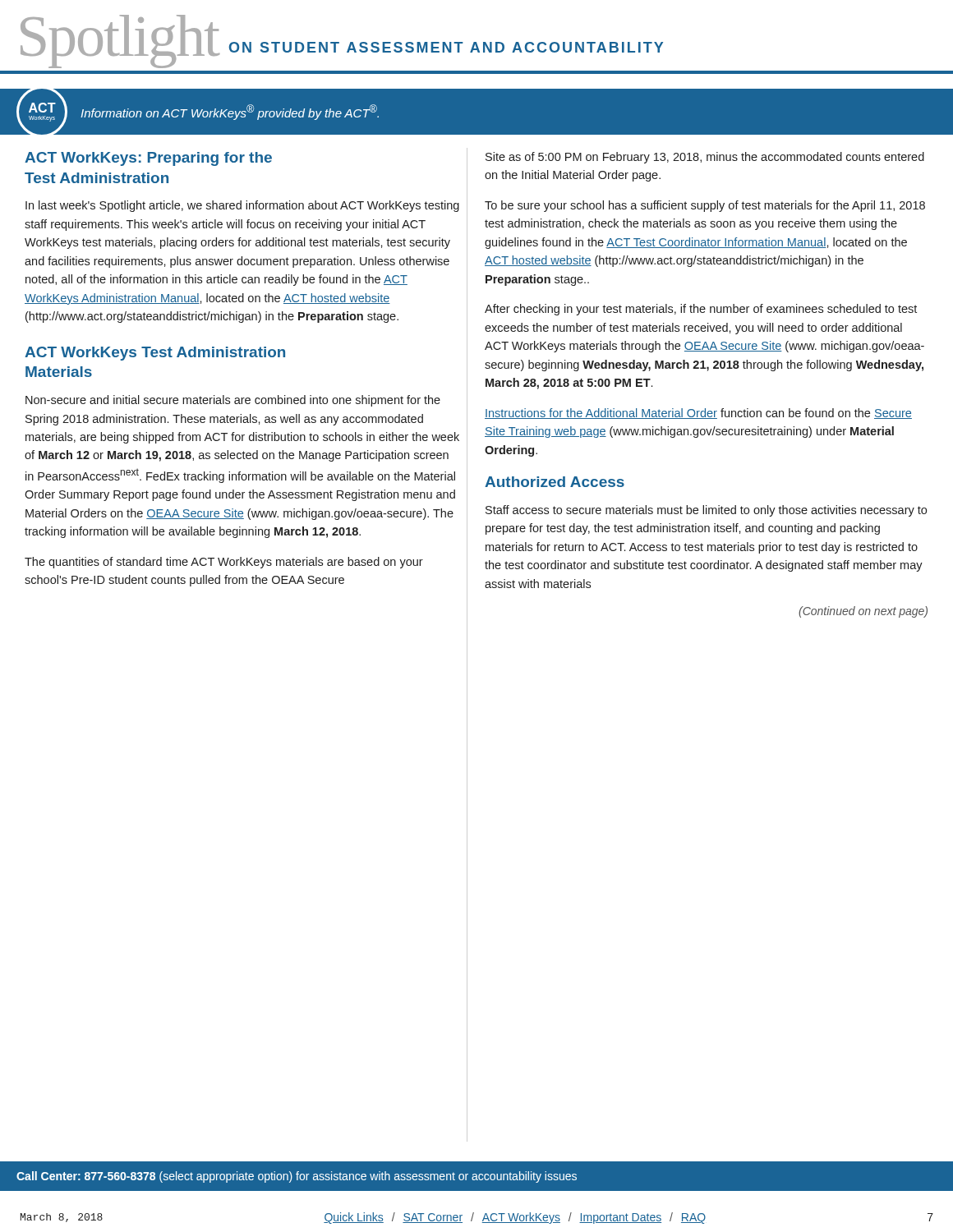Point to the block beginning "In last week's"

[x=242, y=261]
